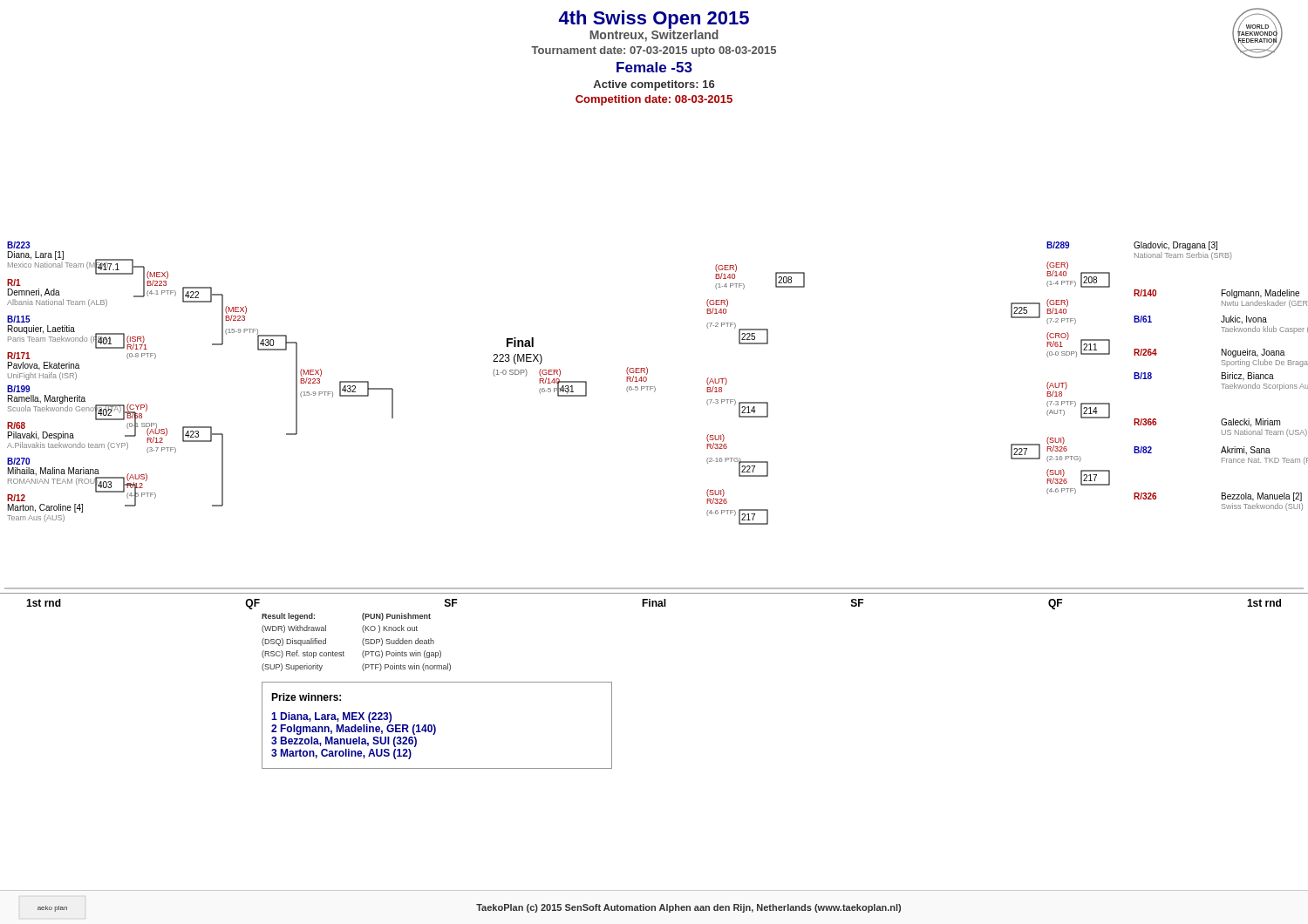Point to the element starting "(PUN) Punishment (KO )"
This screenshot has width=1308, height=924.
(407, 641)
